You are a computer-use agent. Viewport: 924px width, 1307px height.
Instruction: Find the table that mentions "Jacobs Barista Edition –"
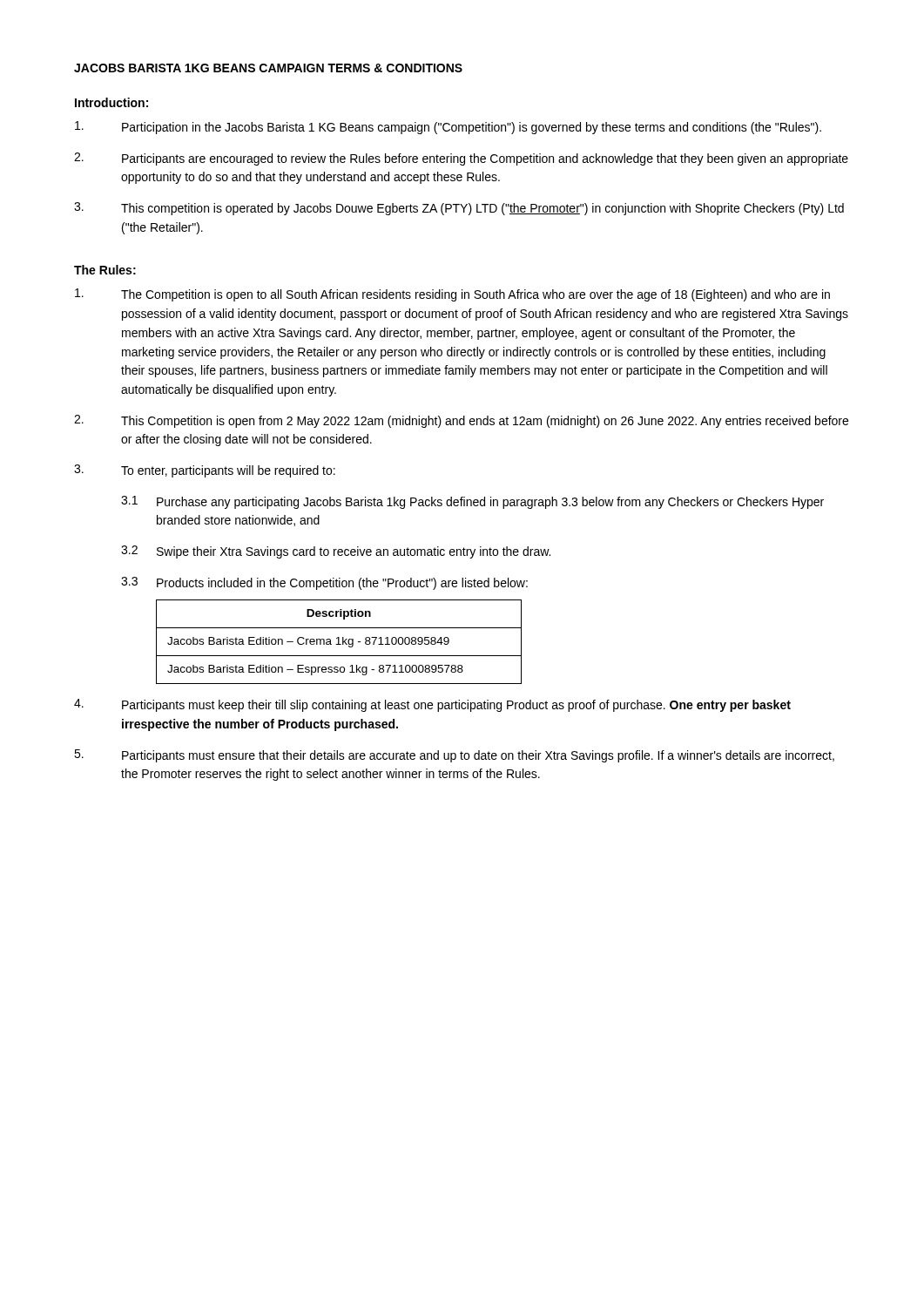[x=503, y=642]
